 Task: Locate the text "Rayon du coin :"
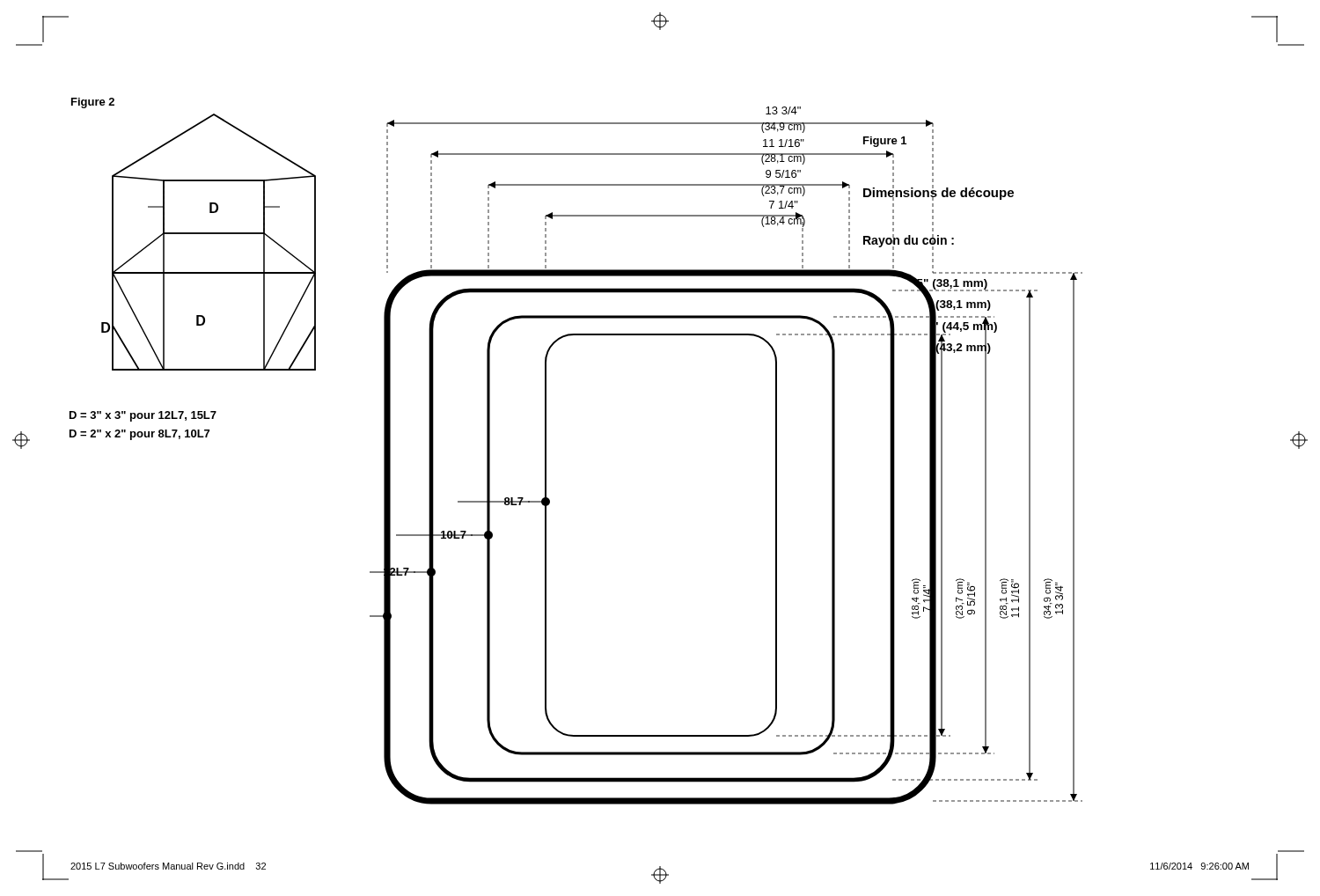point(909,240)
